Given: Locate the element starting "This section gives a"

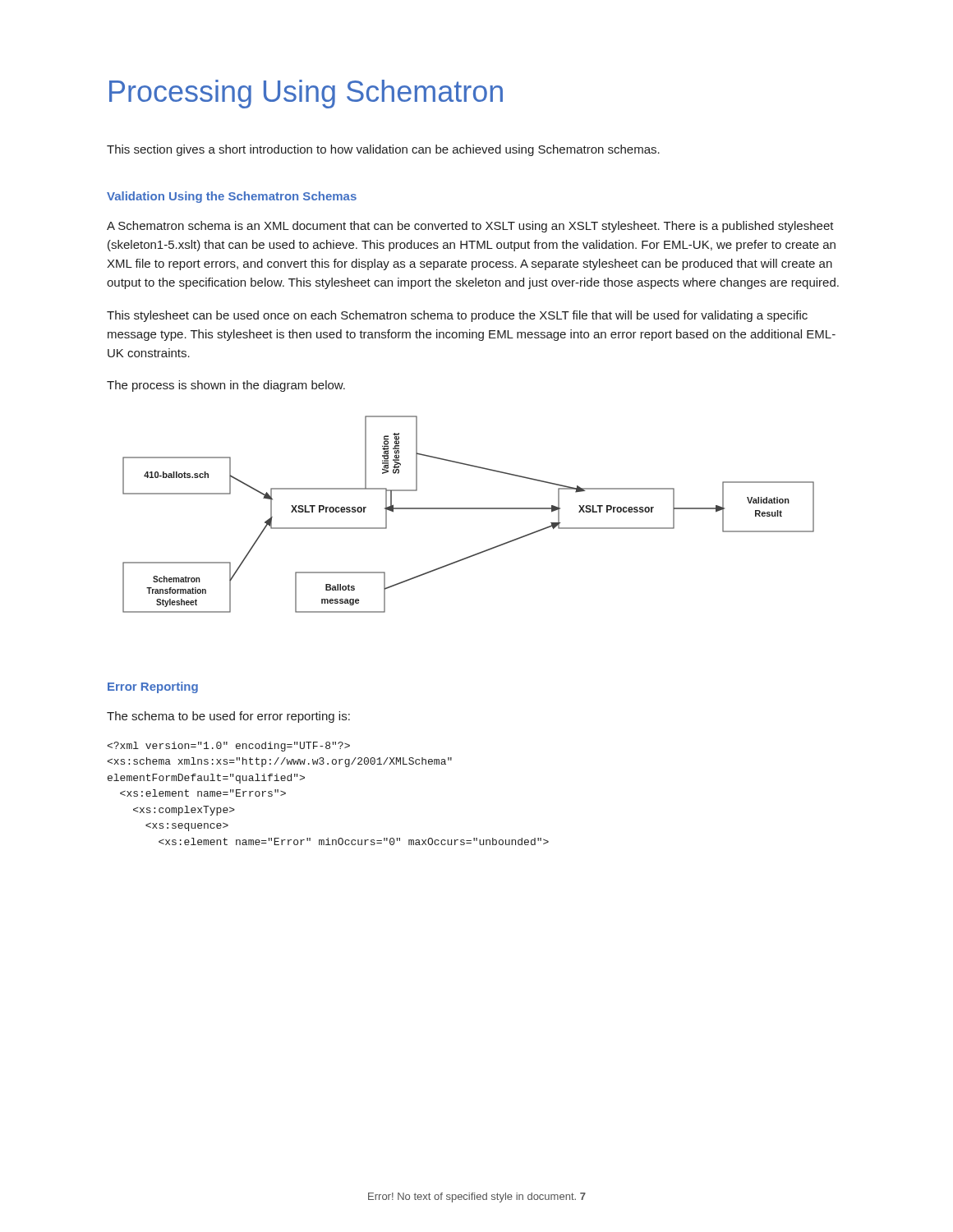Looking at the screenshot, I should (x=476, y=150).
